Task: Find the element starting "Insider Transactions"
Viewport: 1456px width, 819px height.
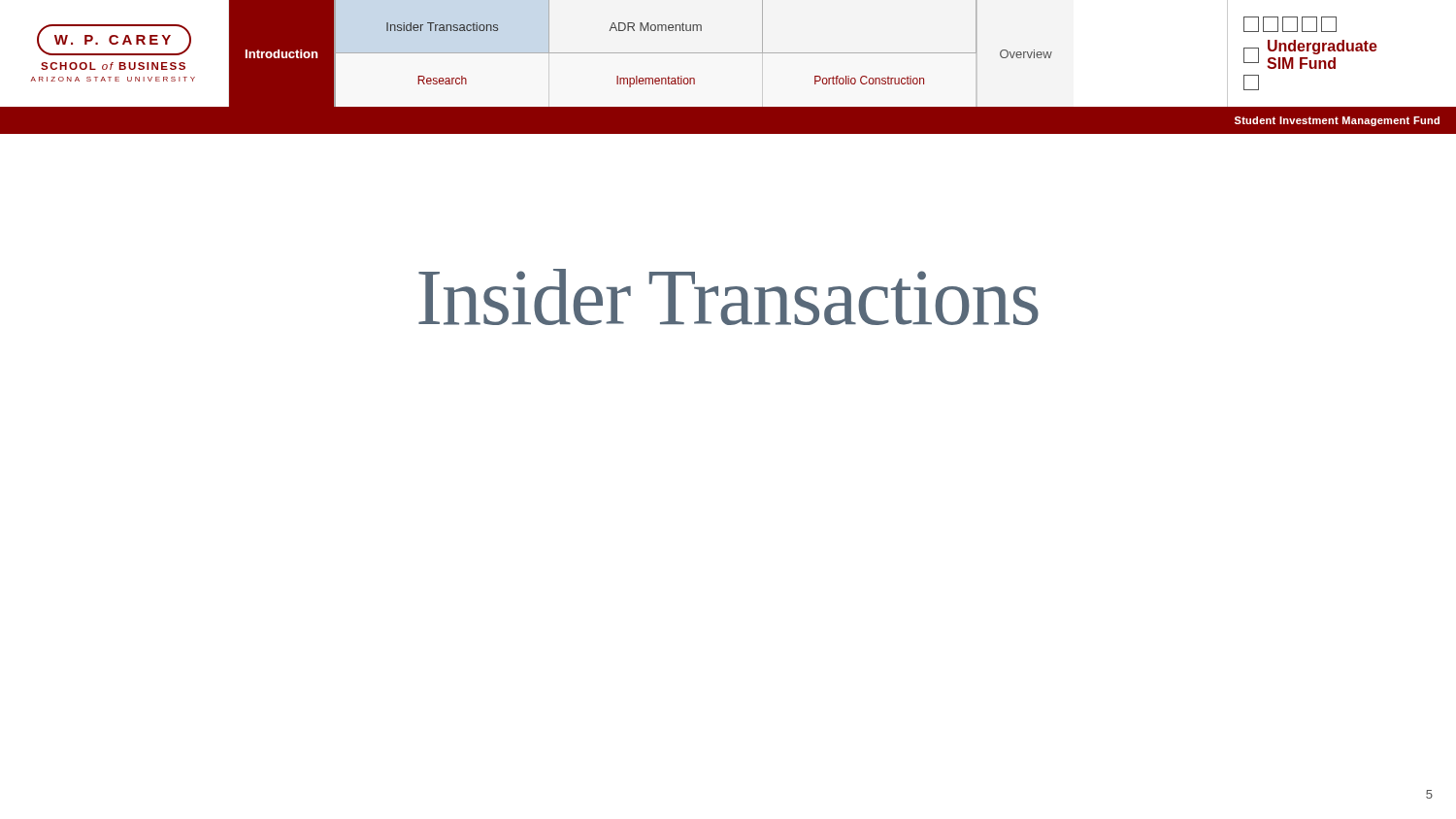Action: tap(728, 297)
